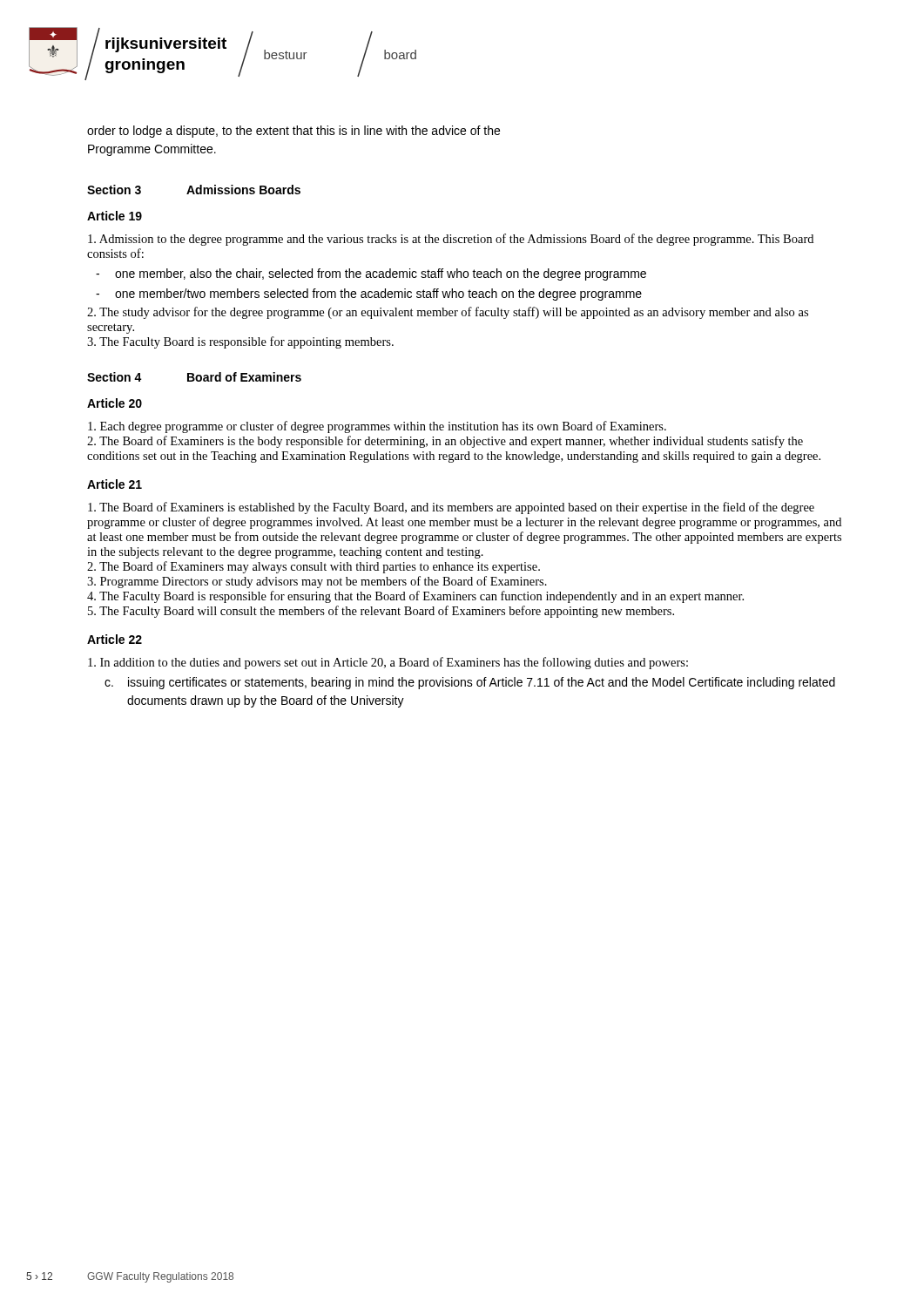Find the block on this page that starts "order to lodge a dispute,"
The image size is (924, 1307).
tap(294, 140)
